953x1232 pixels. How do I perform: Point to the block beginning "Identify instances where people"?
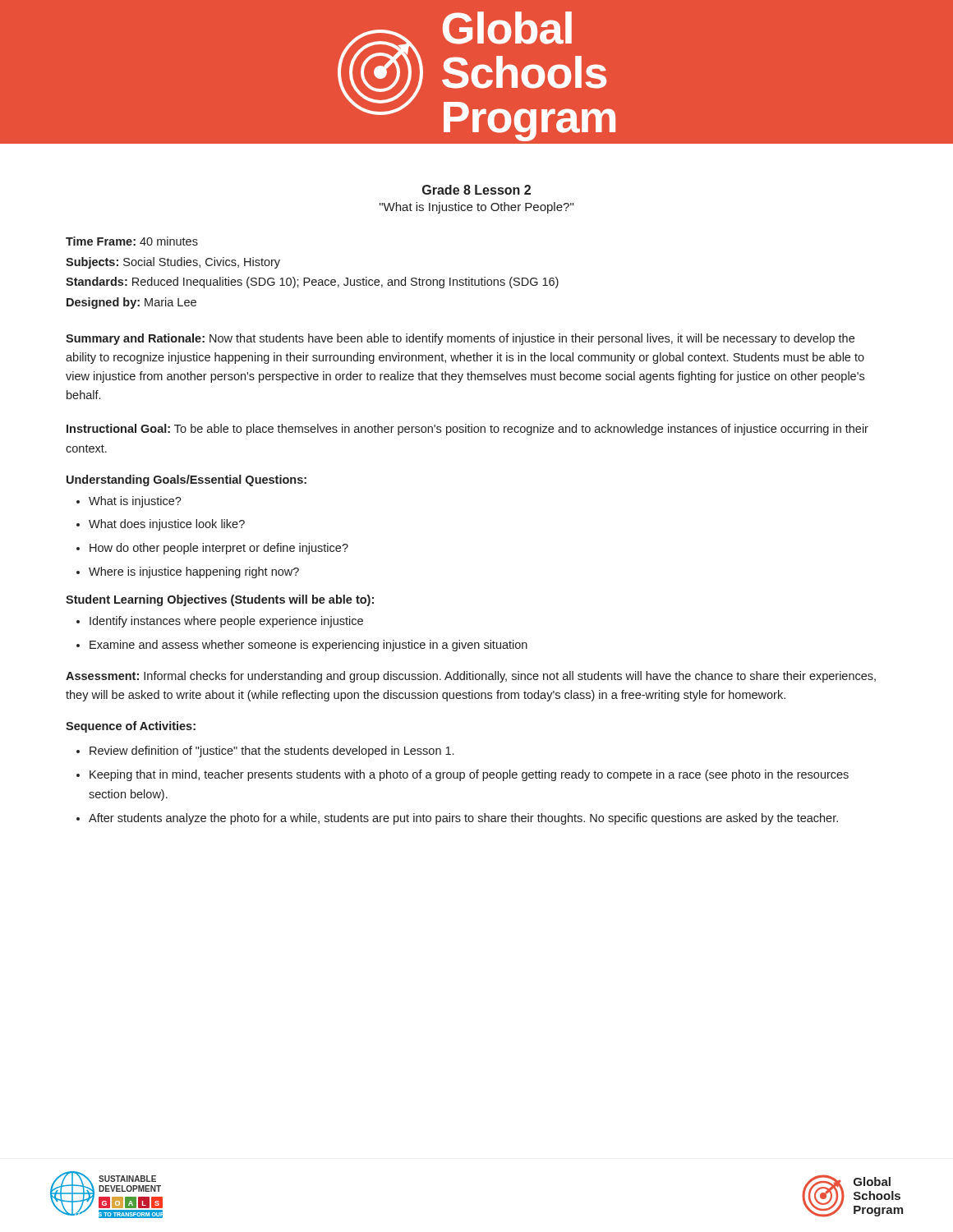pyautogui.click(x=220, y=622)
